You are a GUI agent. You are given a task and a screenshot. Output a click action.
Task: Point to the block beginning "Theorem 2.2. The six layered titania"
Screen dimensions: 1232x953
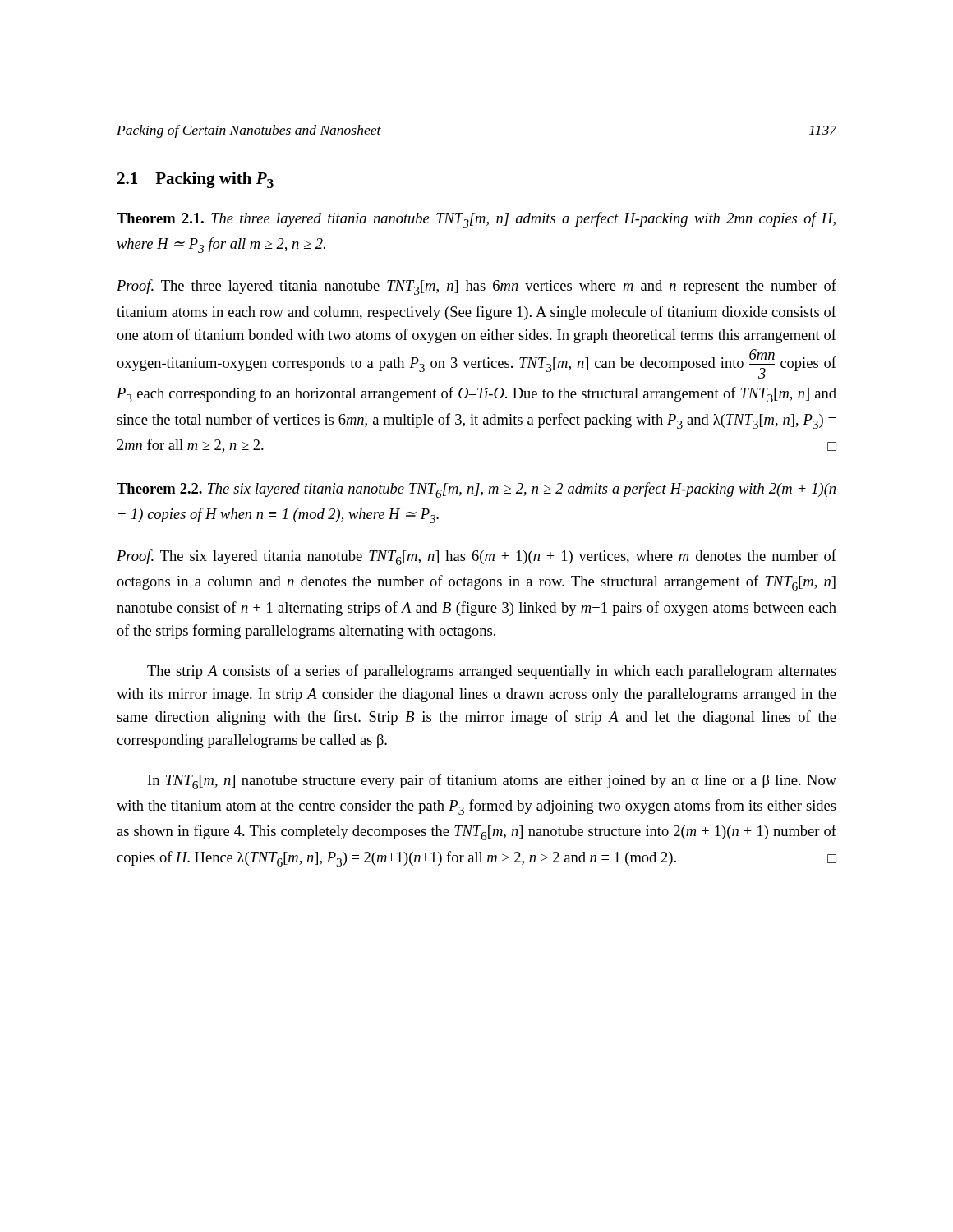[x=476, y=503]
